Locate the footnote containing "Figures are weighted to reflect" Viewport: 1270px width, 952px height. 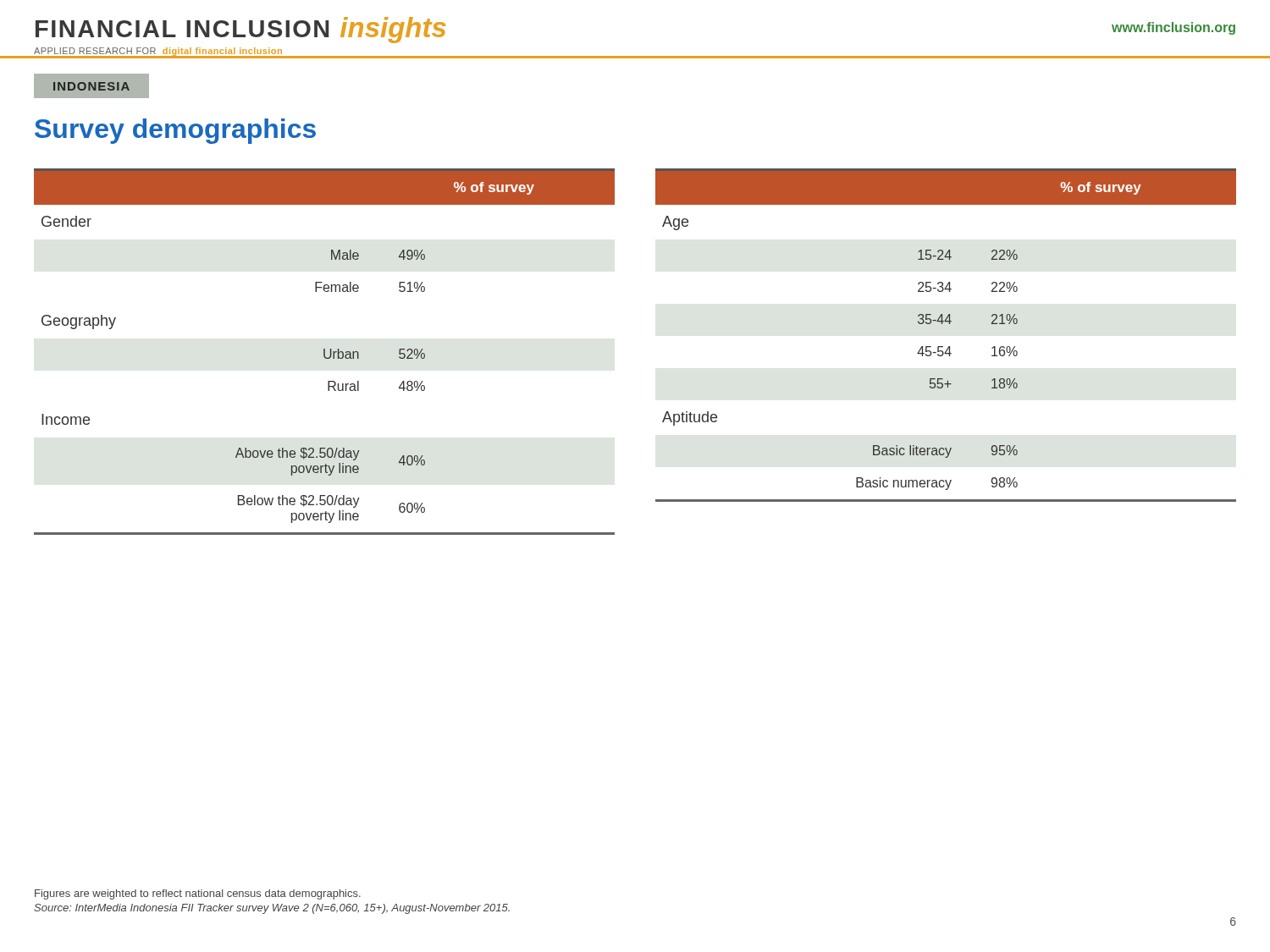pyautogui.click(x=198, y=893)
